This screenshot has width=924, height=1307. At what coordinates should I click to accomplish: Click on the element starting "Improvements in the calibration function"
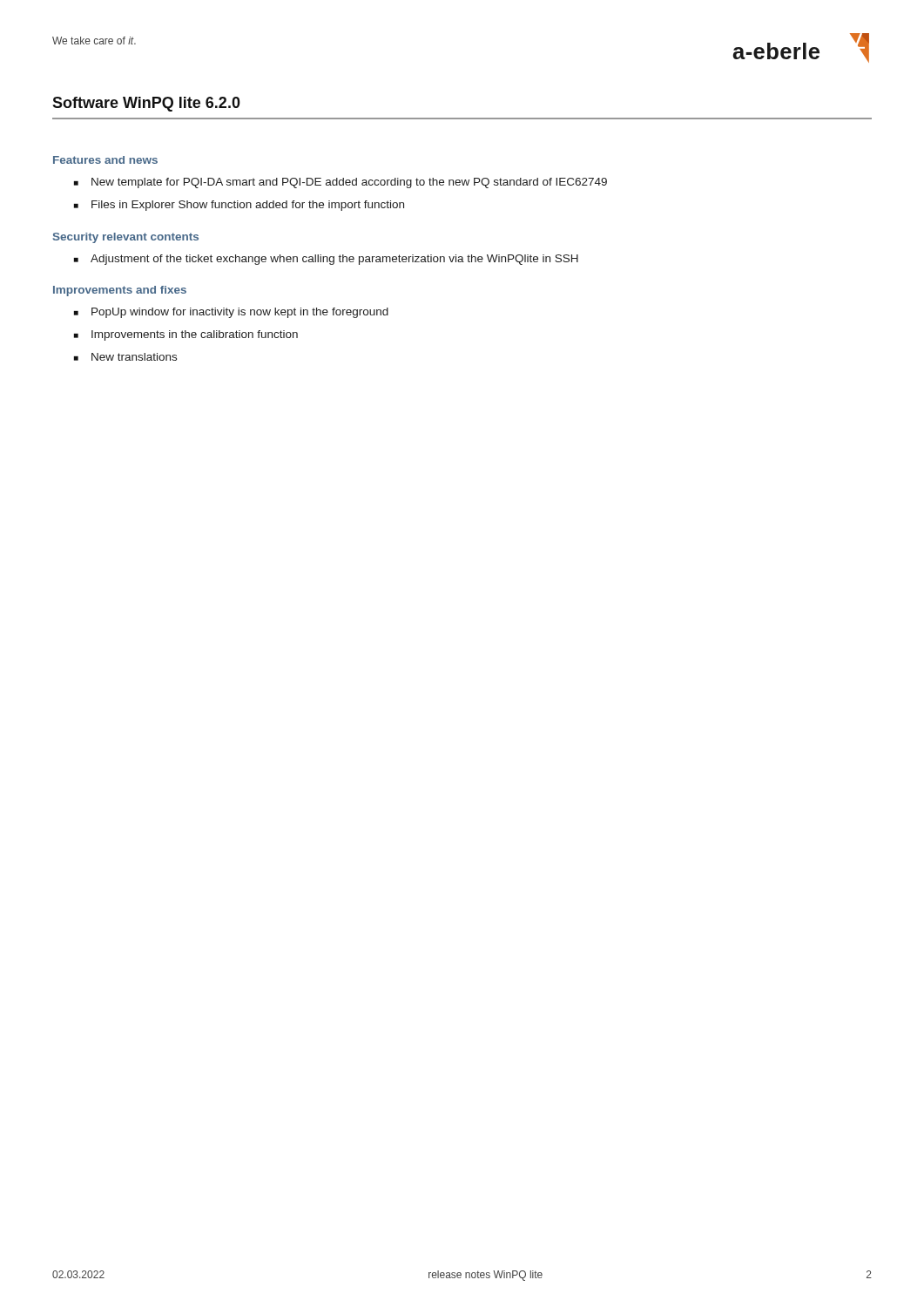[194, 334]
